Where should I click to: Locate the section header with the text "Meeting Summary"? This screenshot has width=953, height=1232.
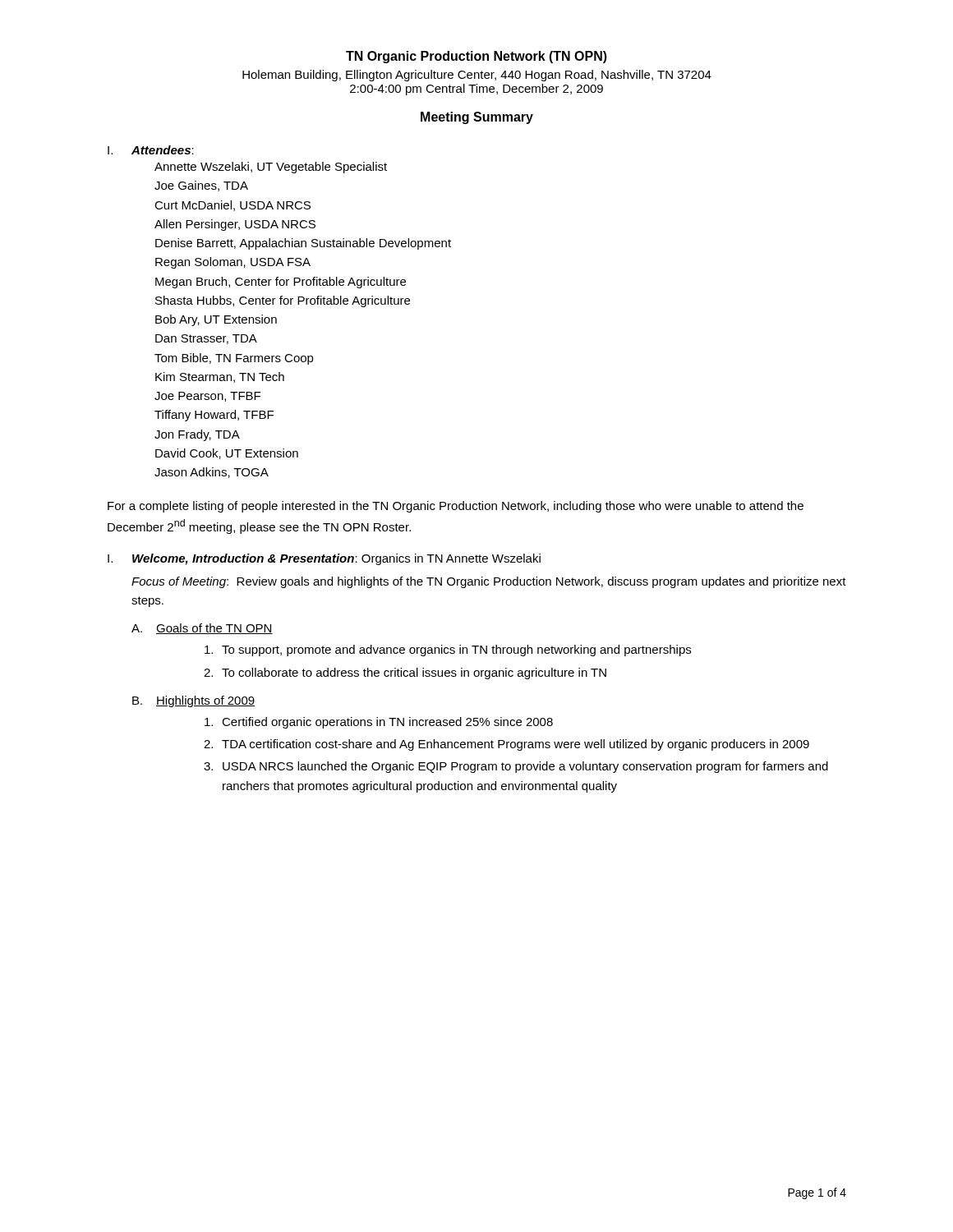click(x=476, y=117)
